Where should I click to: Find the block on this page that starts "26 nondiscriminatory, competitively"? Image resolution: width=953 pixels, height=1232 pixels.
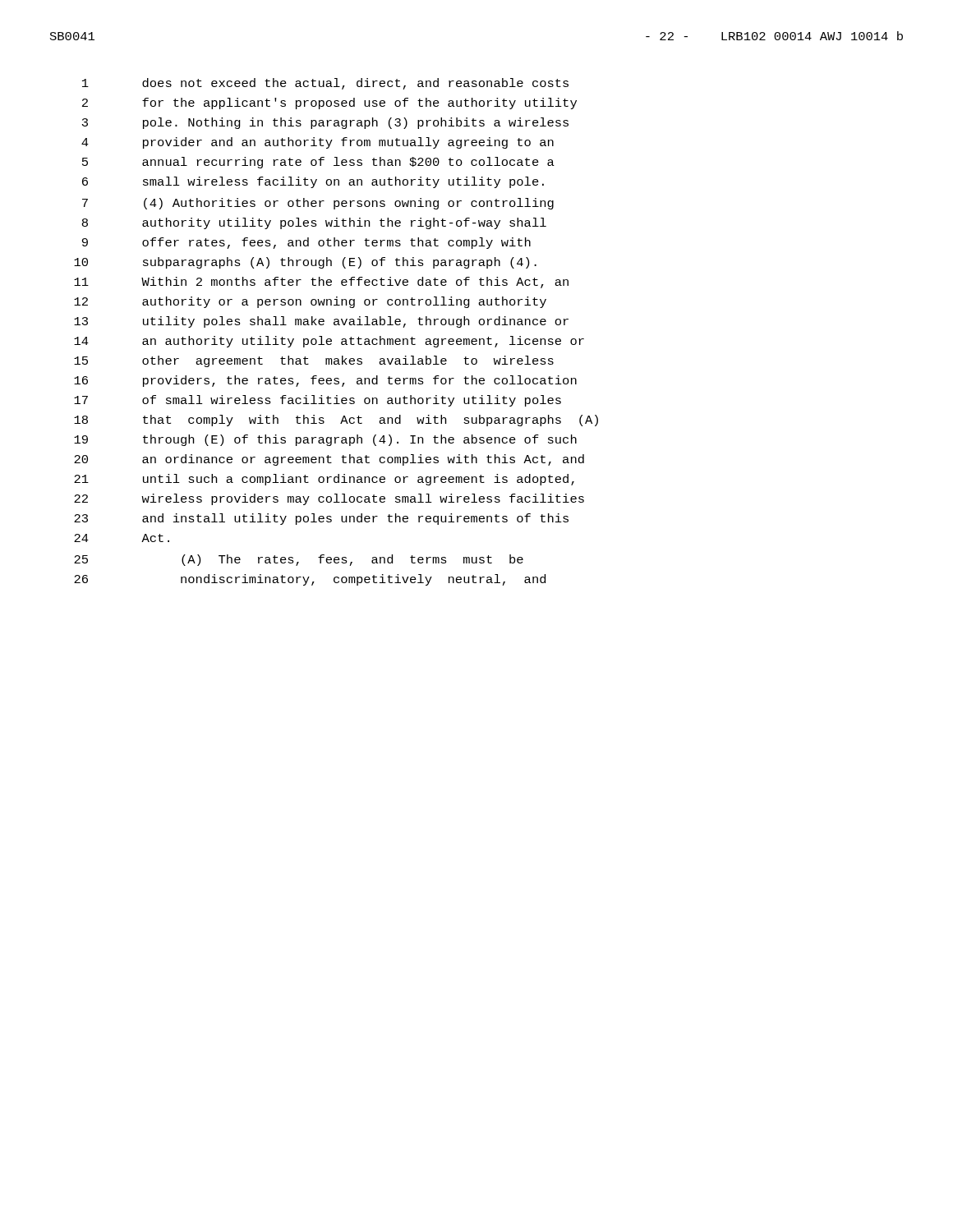[476, 580]
